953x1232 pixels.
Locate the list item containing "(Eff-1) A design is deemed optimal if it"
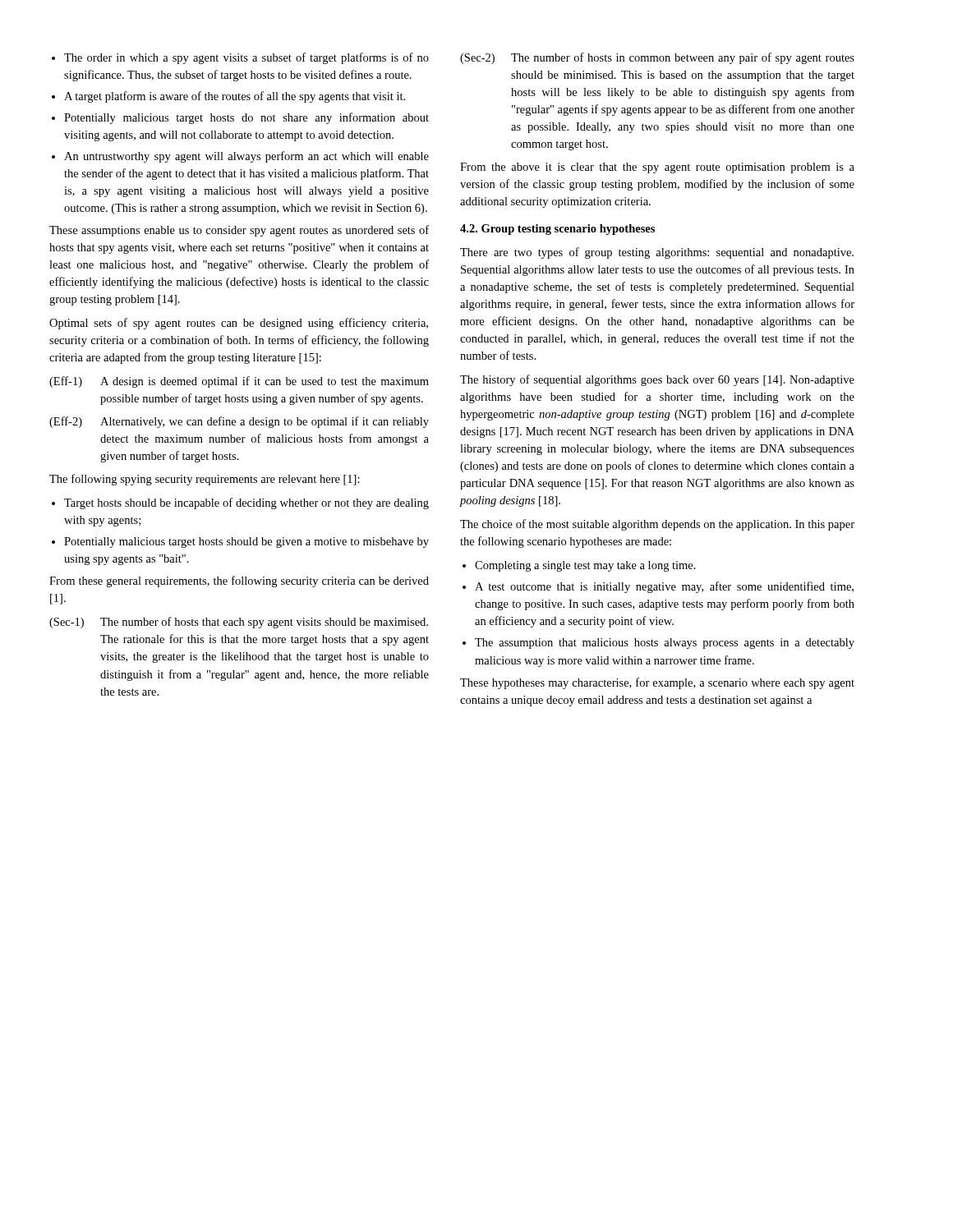click(239, 390)
